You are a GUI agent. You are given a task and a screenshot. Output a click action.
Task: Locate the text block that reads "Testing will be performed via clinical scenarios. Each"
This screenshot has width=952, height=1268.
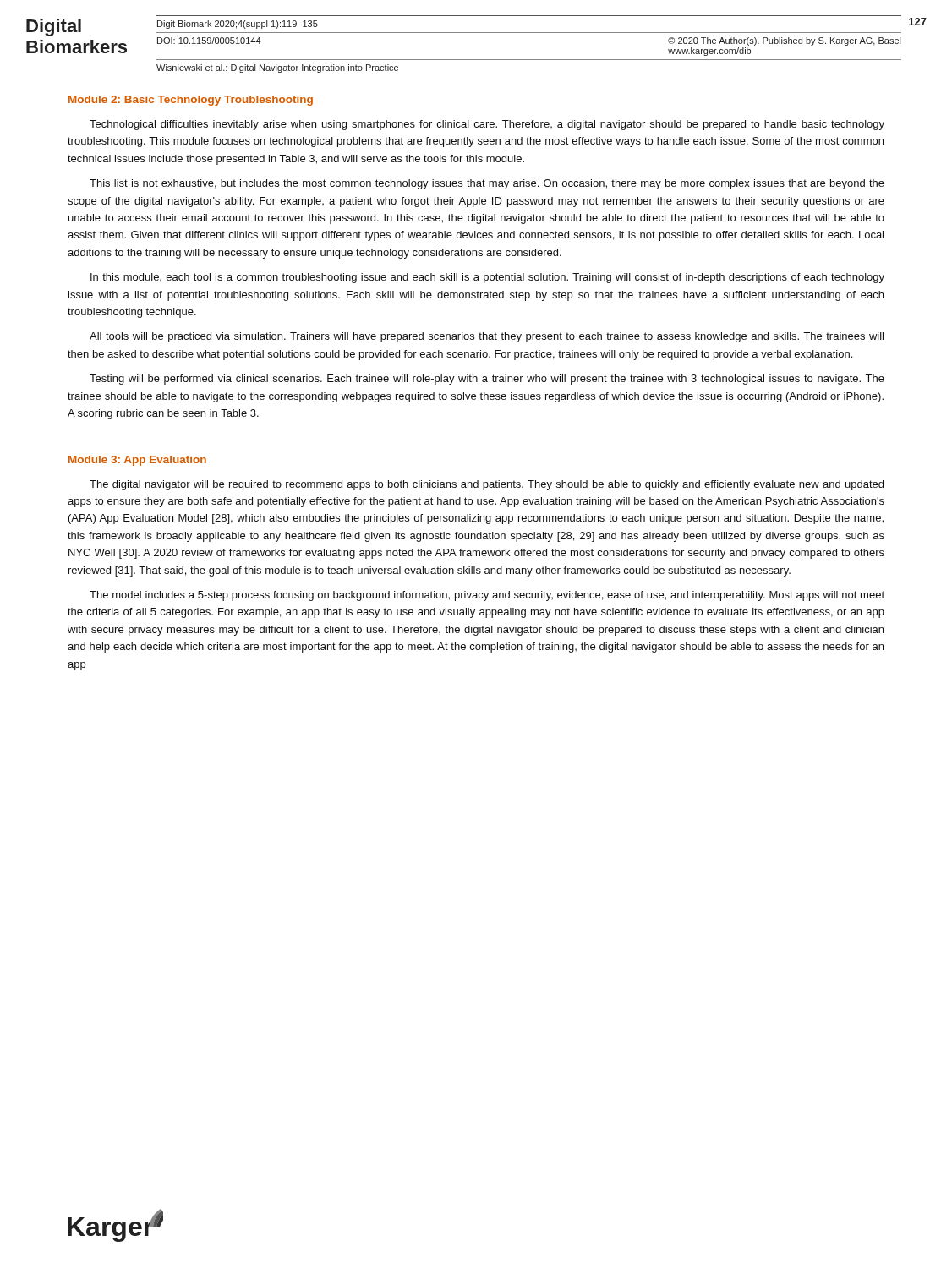(x=476, y=396)
